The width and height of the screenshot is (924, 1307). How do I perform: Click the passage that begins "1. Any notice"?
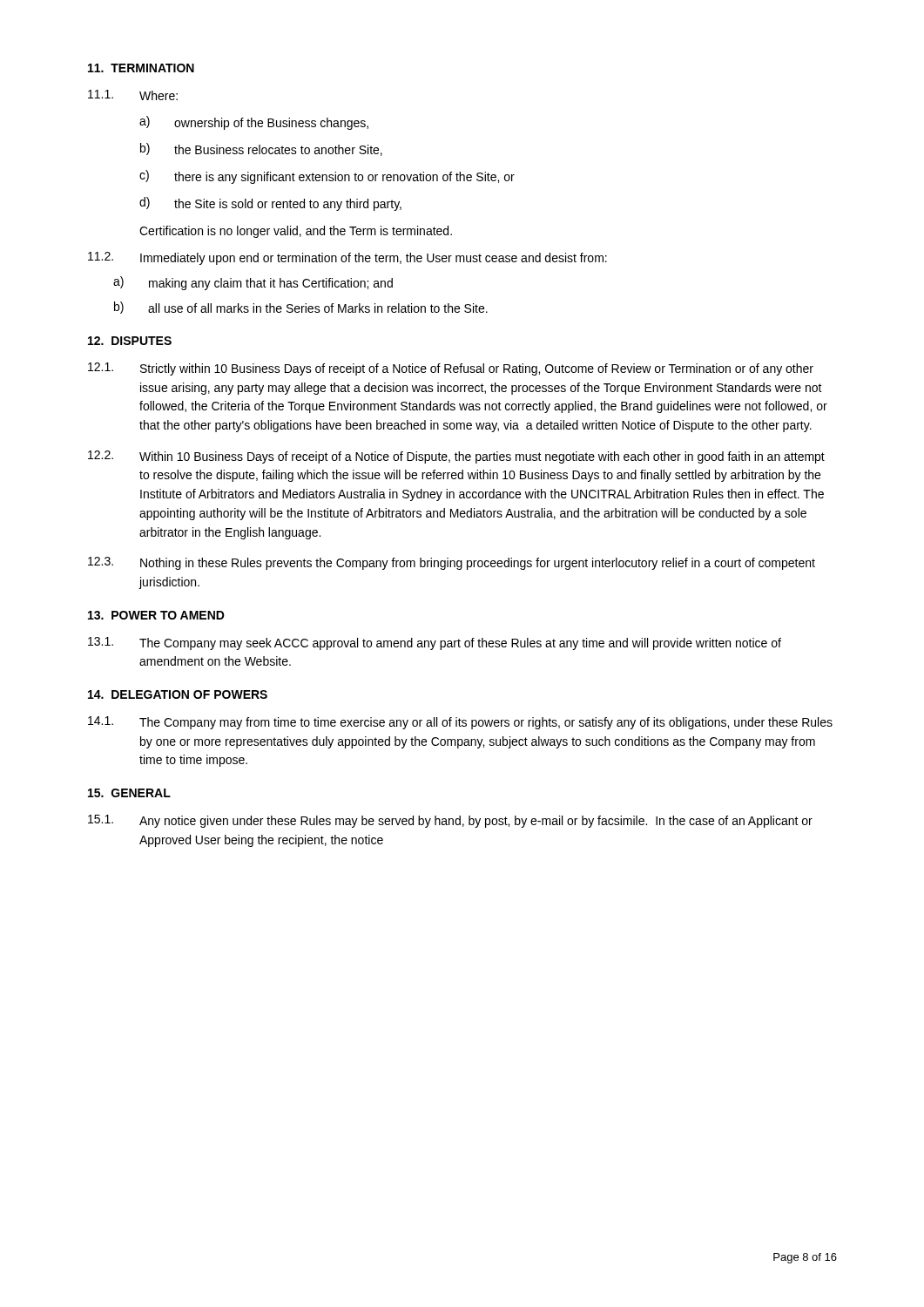click(x=462, y=831)
